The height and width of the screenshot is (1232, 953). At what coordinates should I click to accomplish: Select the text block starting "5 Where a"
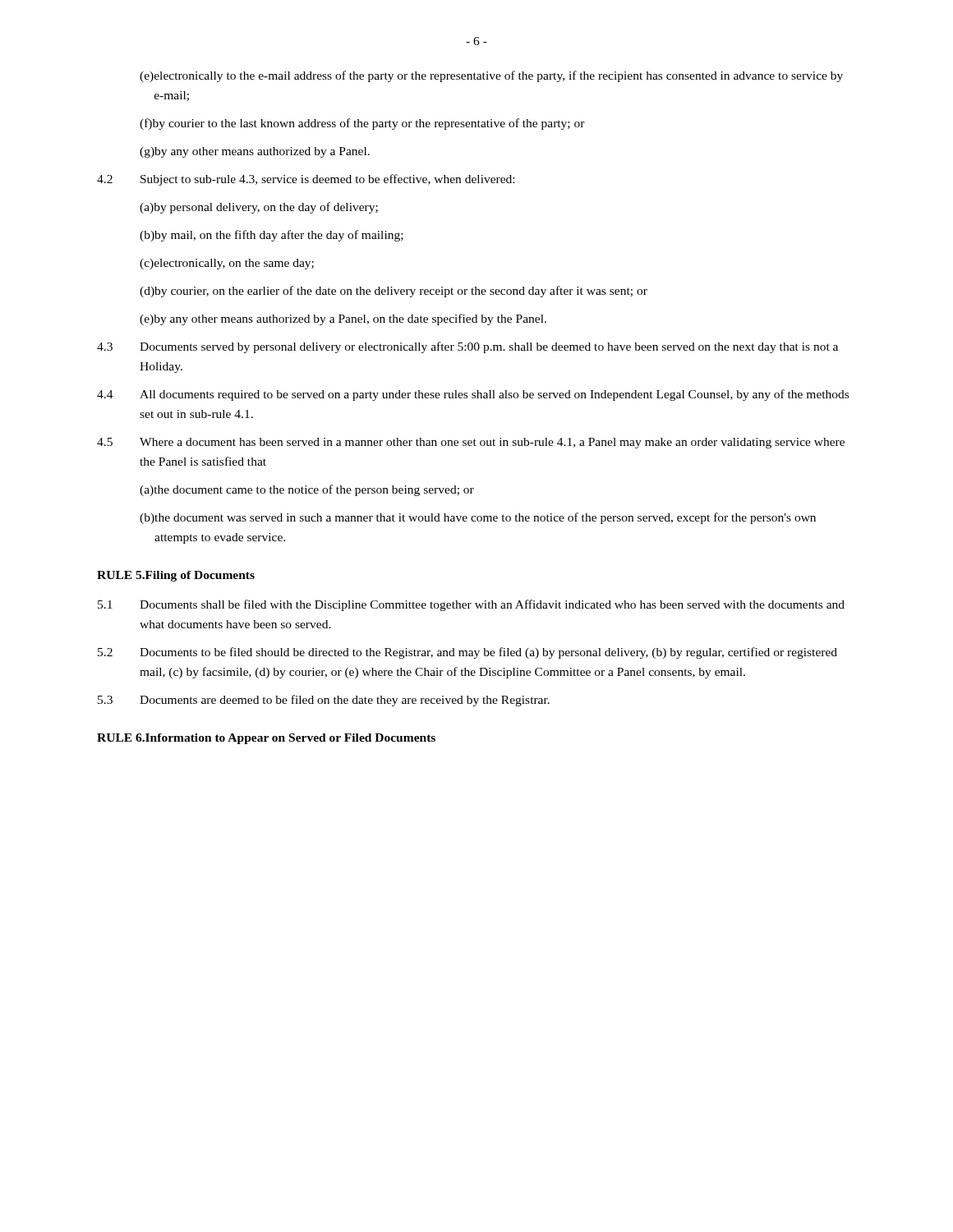click(476, 452)
